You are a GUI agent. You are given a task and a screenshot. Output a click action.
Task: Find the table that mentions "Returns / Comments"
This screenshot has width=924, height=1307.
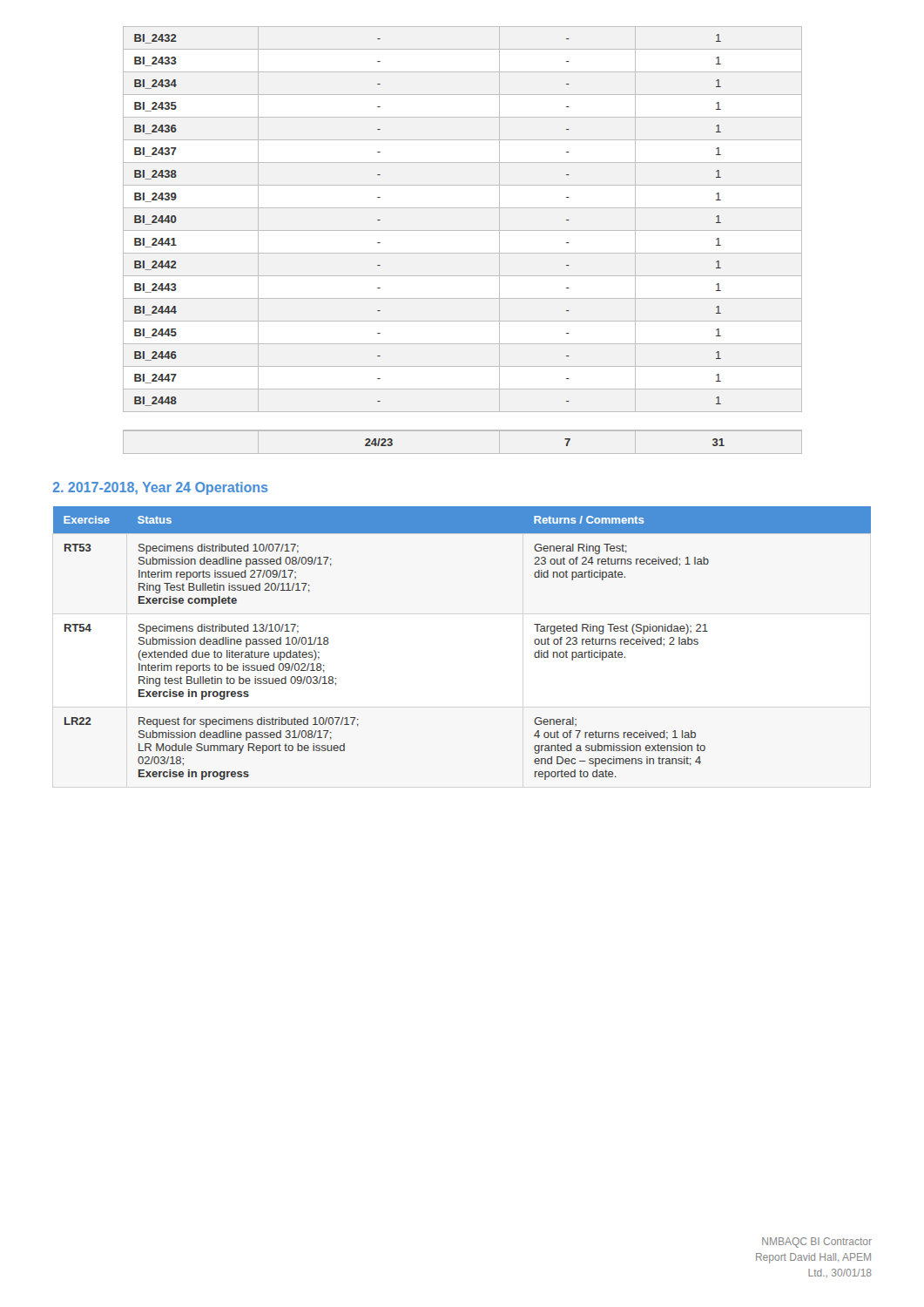pyautogui.click(x=462, y=647)
